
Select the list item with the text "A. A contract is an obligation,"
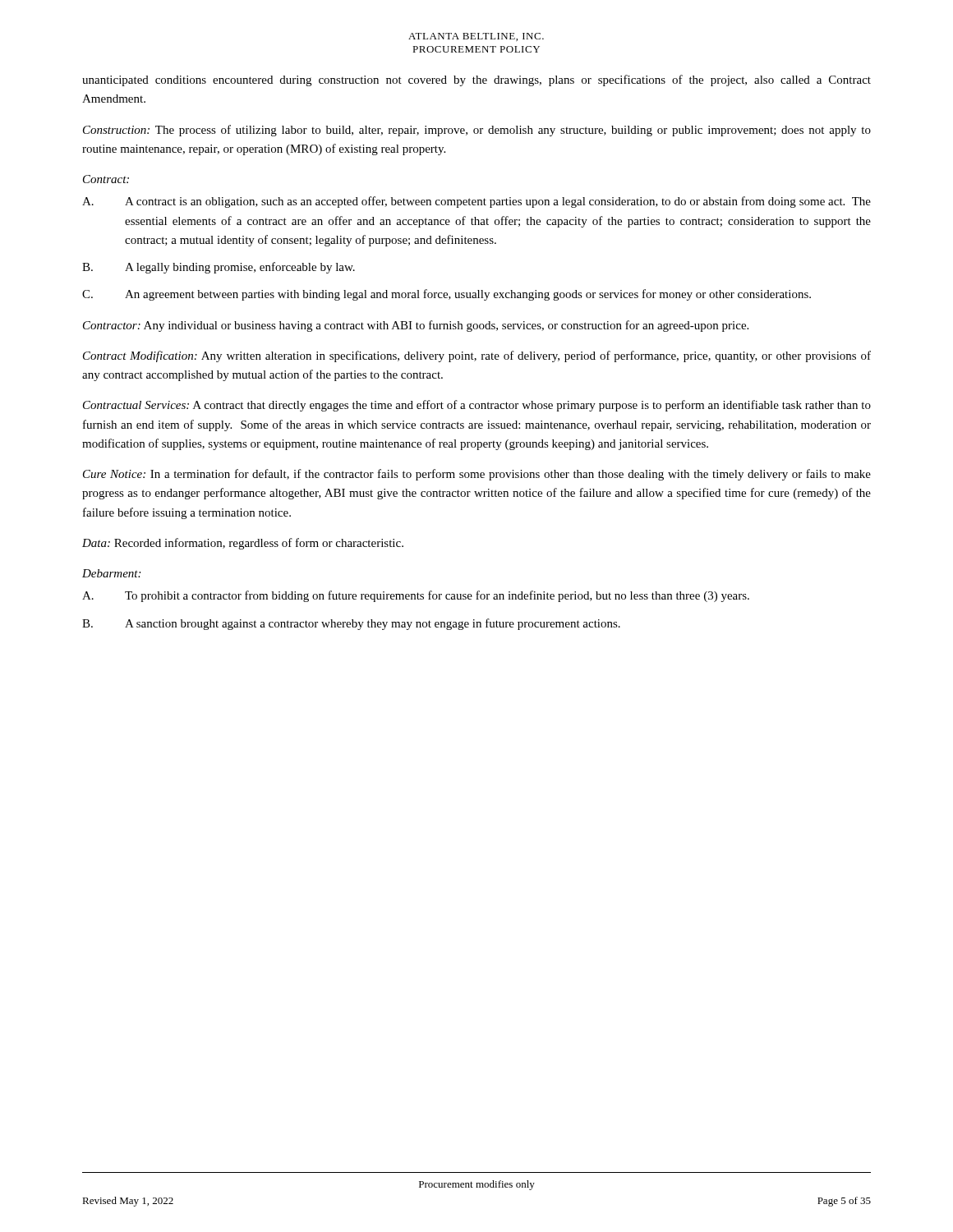coord(476,221)
